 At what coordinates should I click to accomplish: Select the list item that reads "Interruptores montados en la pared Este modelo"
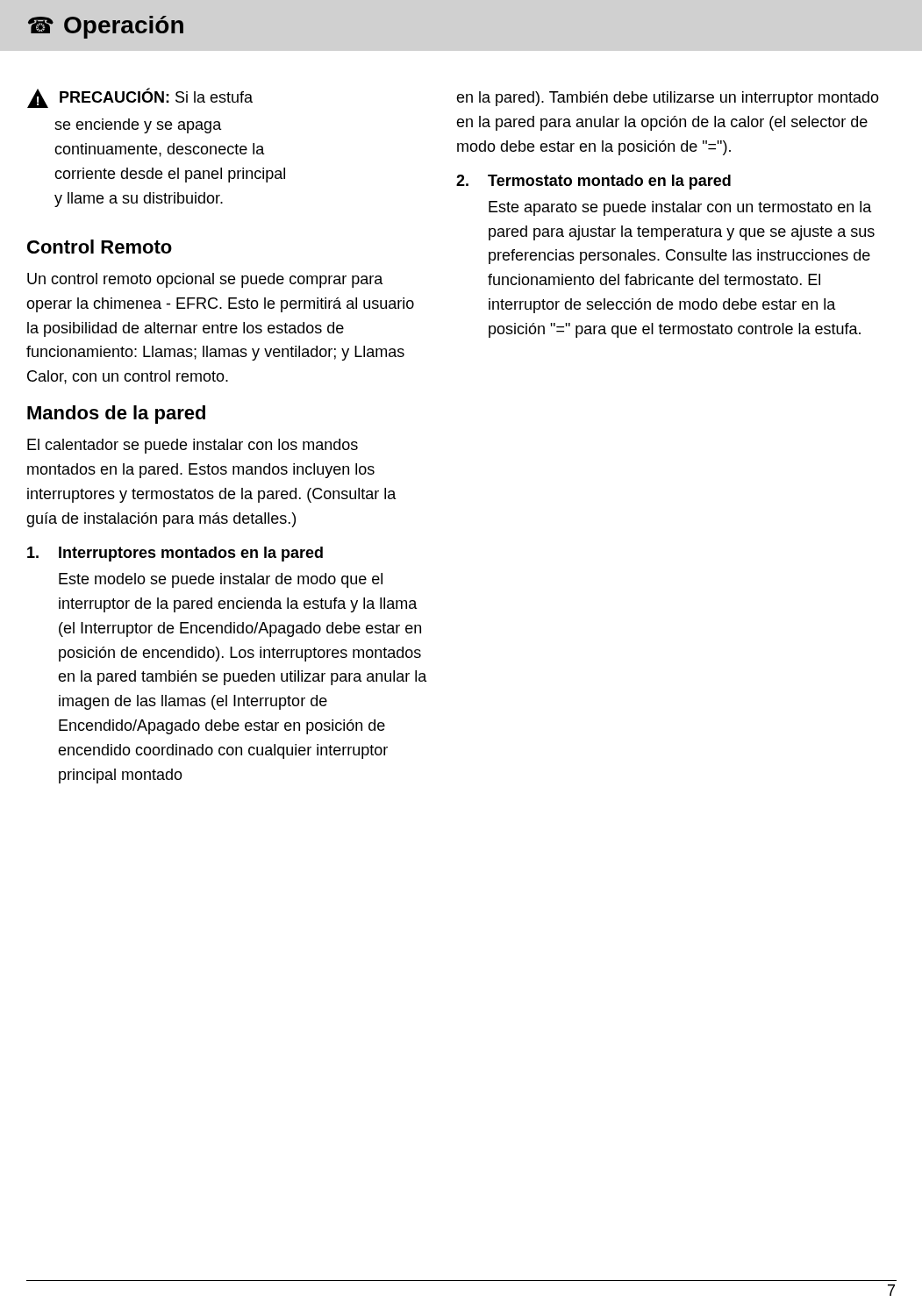pyautogui.click(x=228, y=666)
